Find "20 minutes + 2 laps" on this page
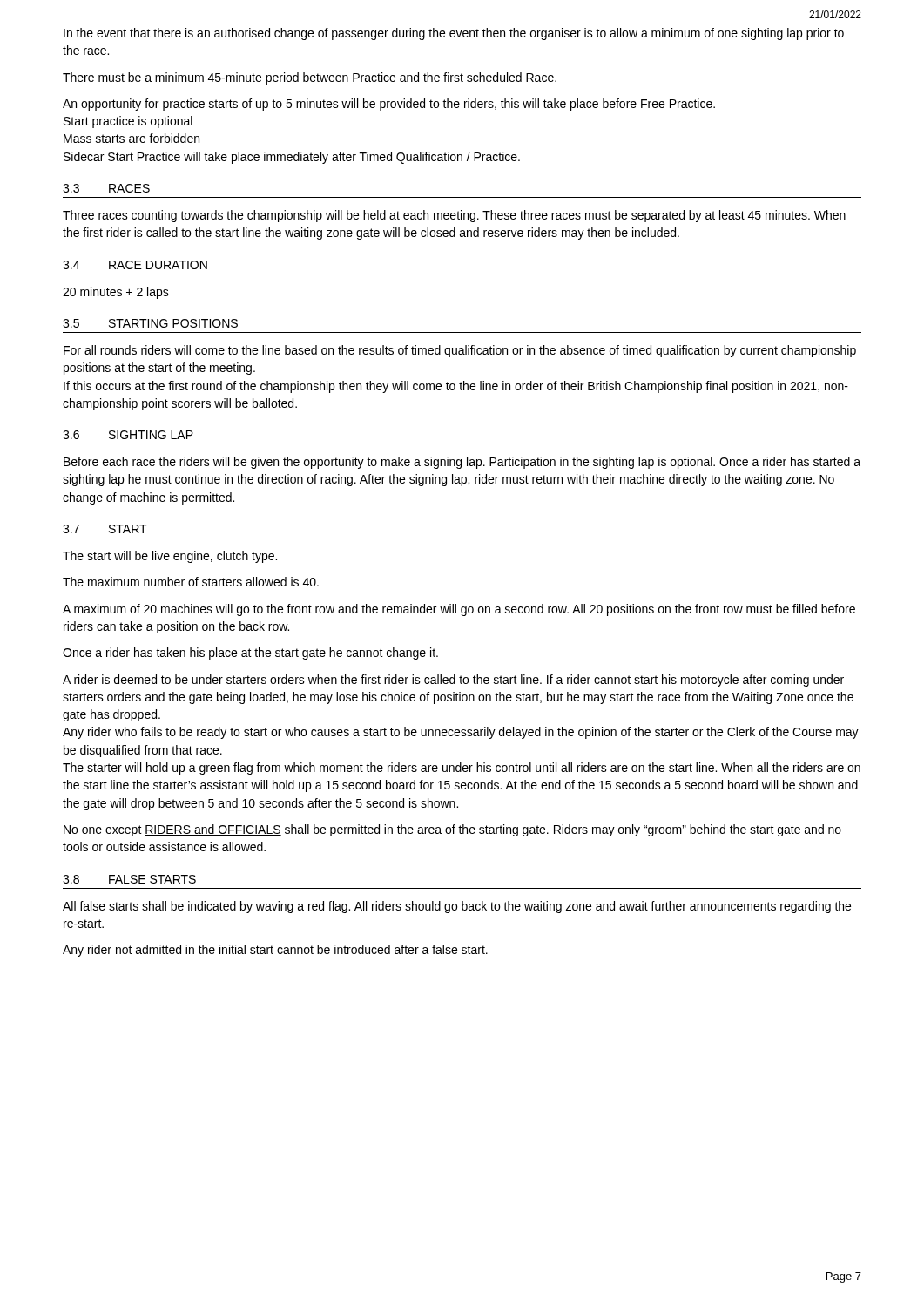The image size is (924, 1307). point(116,293)
